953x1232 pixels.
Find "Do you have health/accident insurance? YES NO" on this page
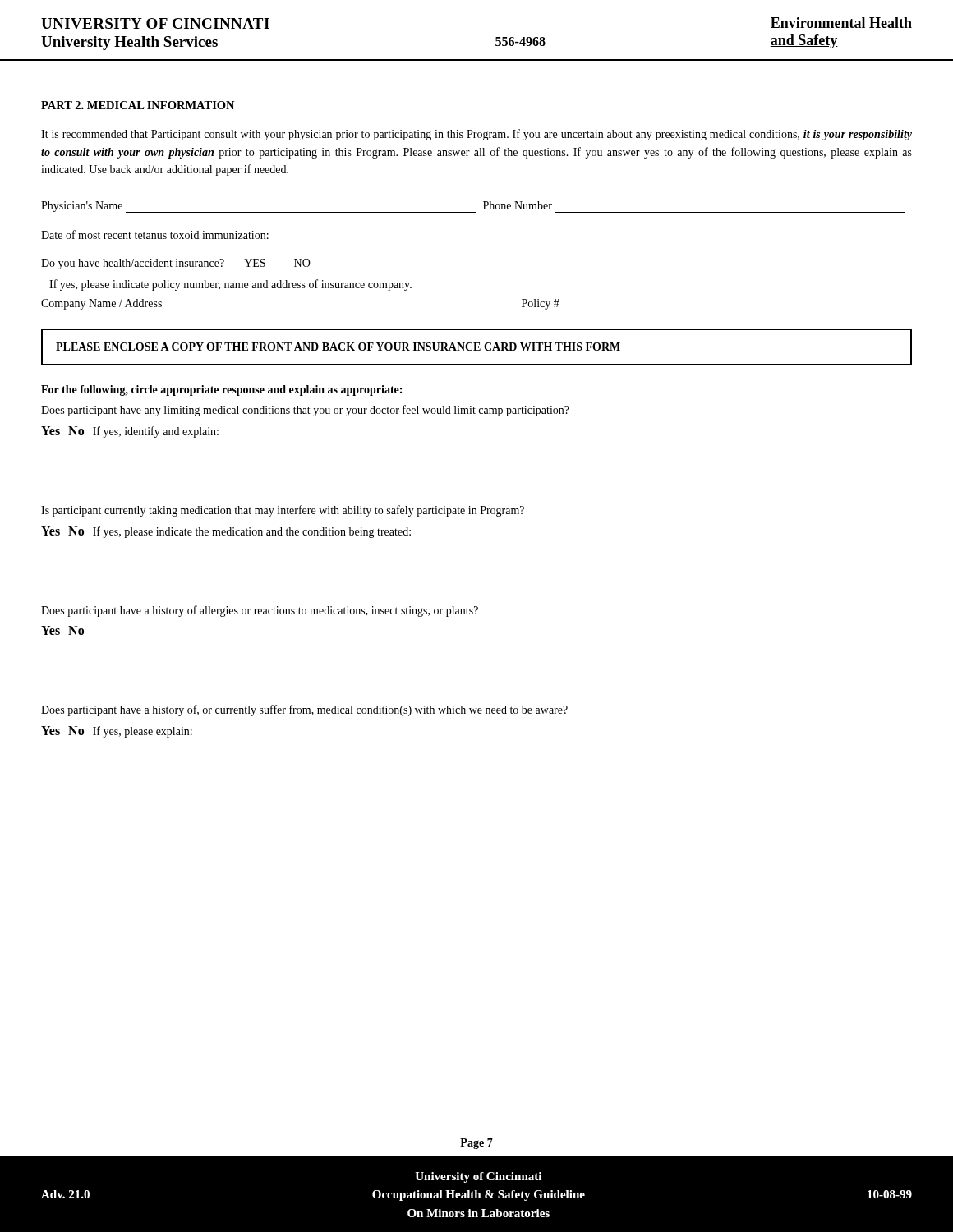point(176,264)
